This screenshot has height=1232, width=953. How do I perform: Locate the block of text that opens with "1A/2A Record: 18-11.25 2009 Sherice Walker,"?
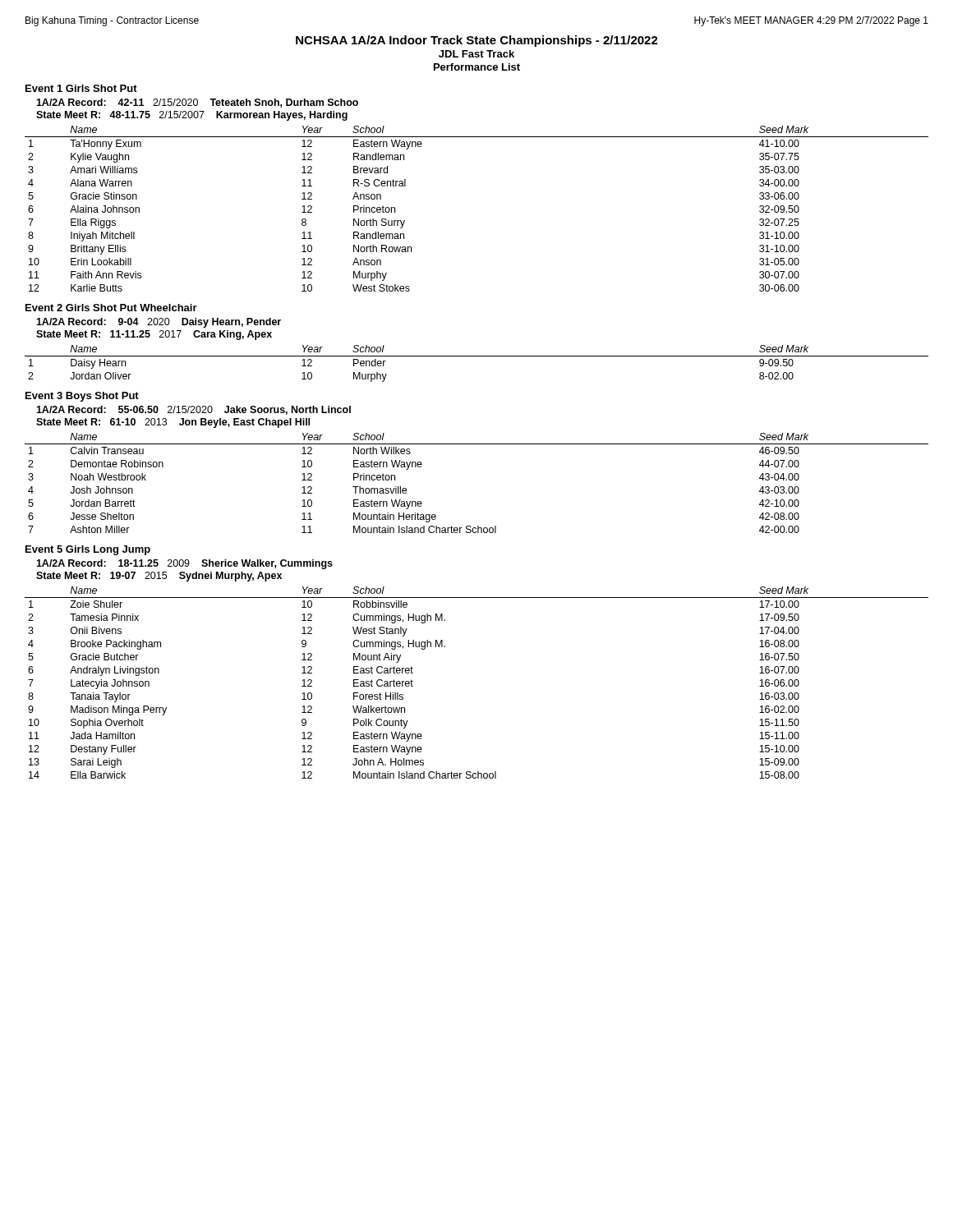(179, 563)
